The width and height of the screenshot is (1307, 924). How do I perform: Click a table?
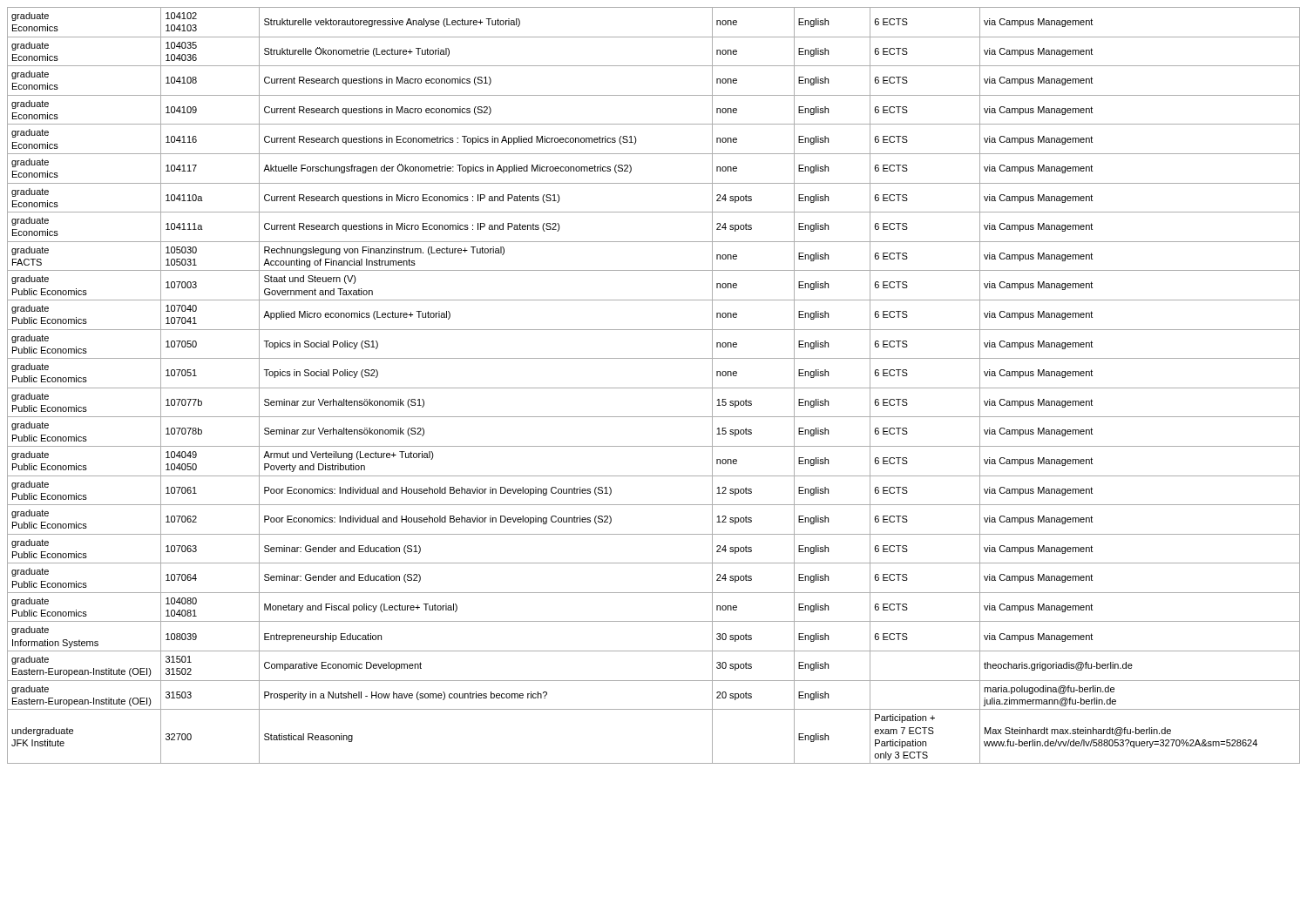tap(654, 462)
